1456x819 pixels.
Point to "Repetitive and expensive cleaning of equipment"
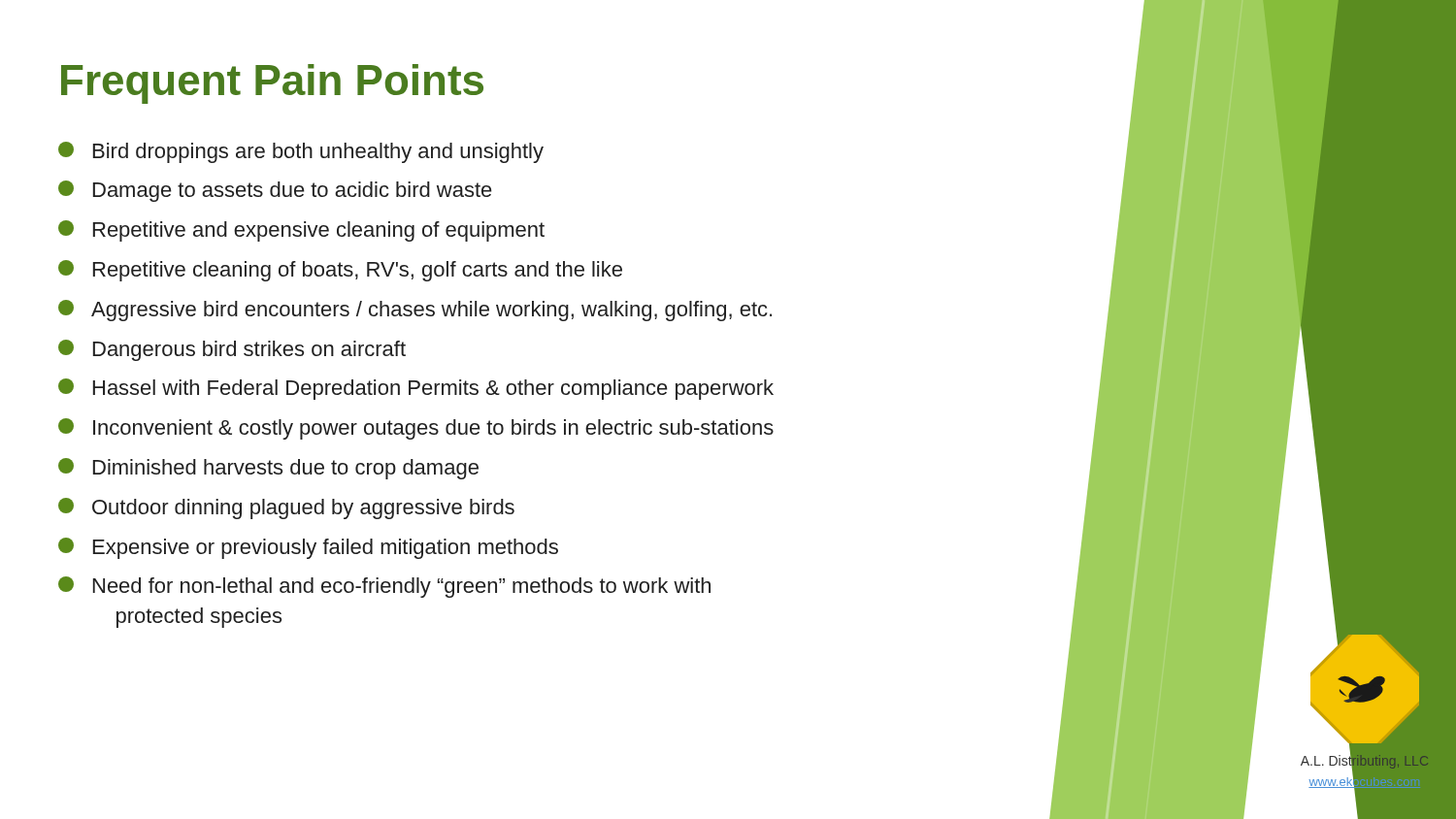[x=524, y=231]
